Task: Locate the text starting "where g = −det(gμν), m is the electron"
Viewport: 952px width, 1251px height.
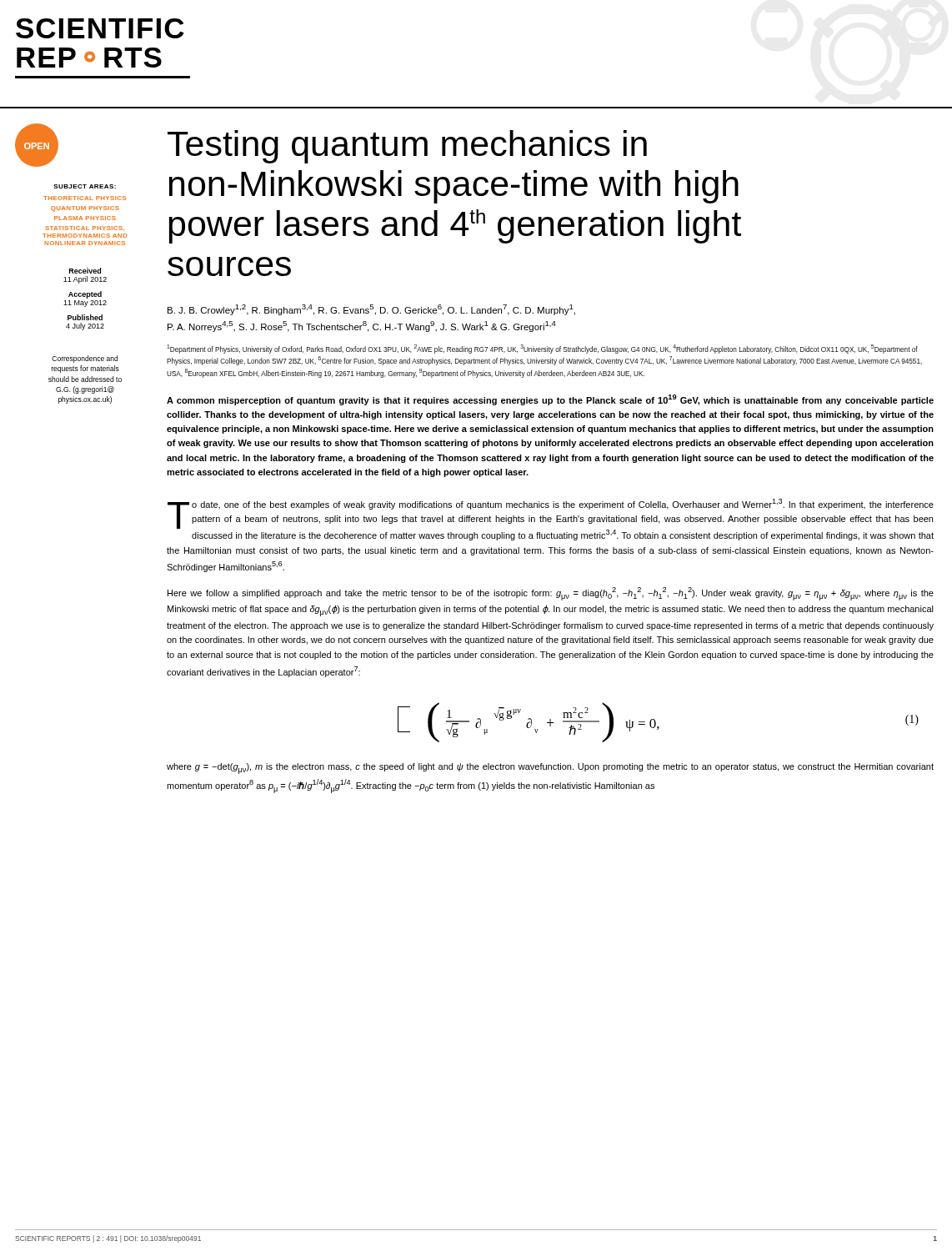Action: pyautogui.click(x=550, y=777)
